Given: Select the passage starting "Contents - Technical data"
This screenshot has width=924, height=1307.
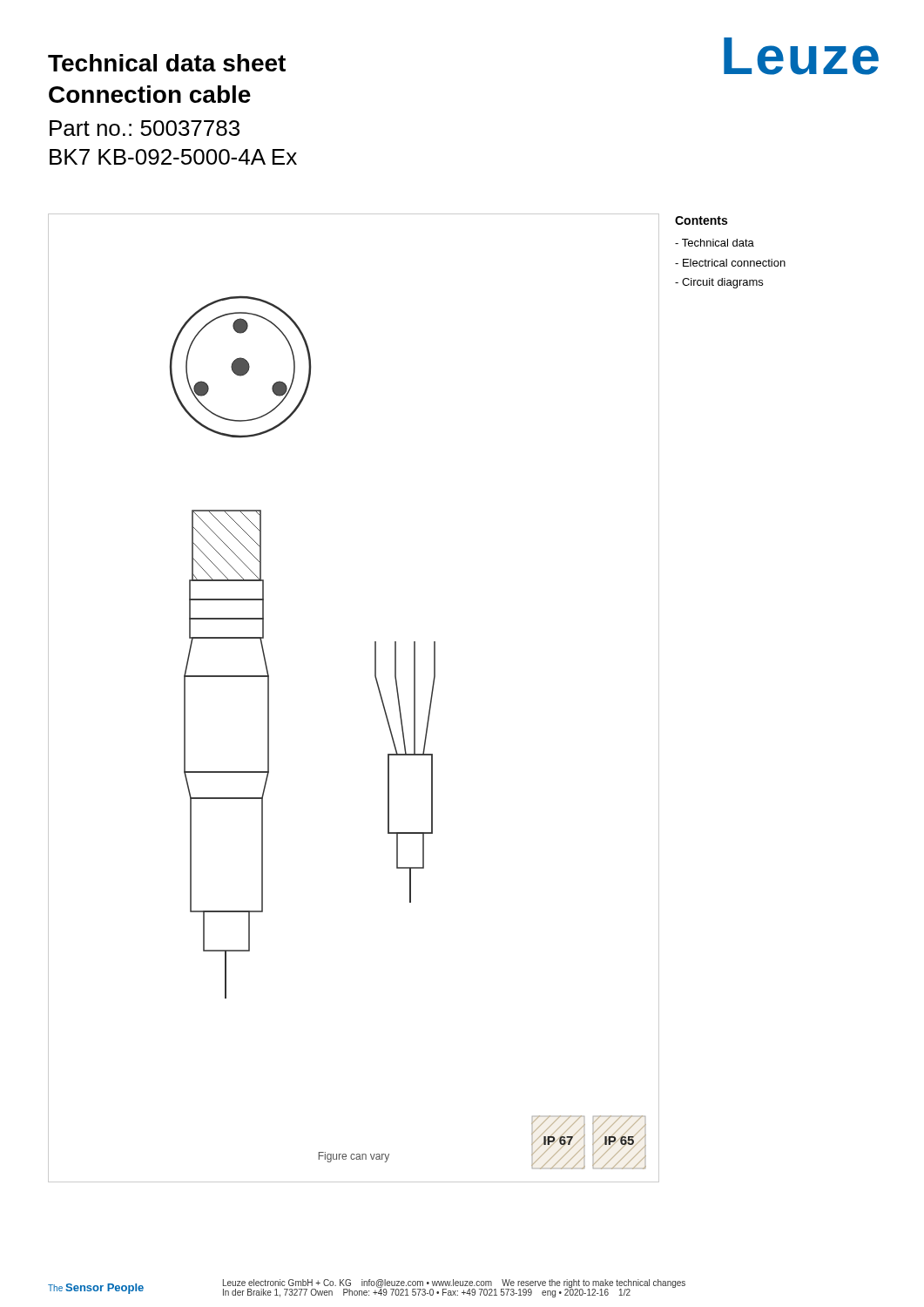Looking at the screenshot, I should click(x=777, y=252).
